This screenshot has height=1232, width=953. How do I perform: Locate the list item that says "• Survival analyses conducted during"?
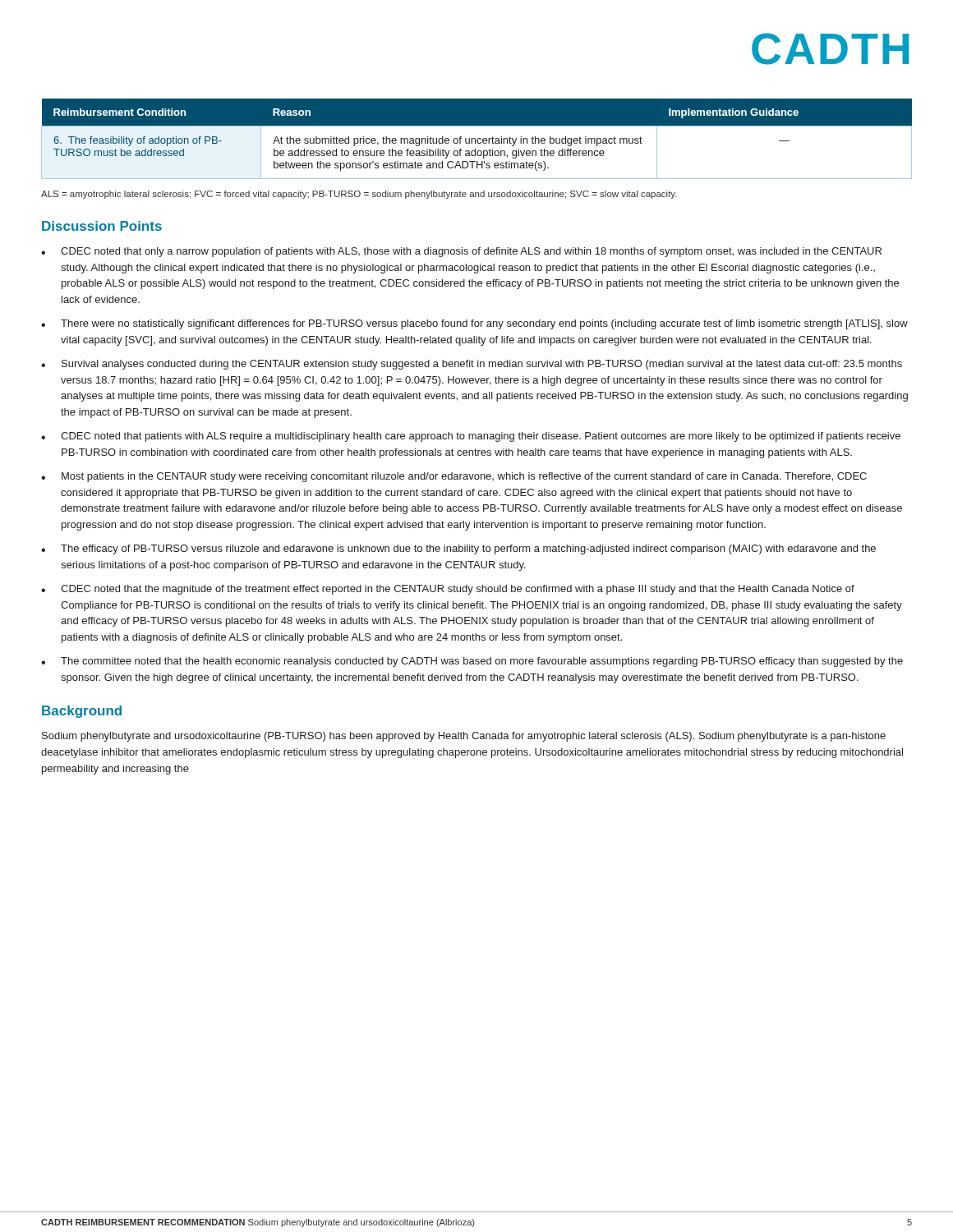[476, 388]
